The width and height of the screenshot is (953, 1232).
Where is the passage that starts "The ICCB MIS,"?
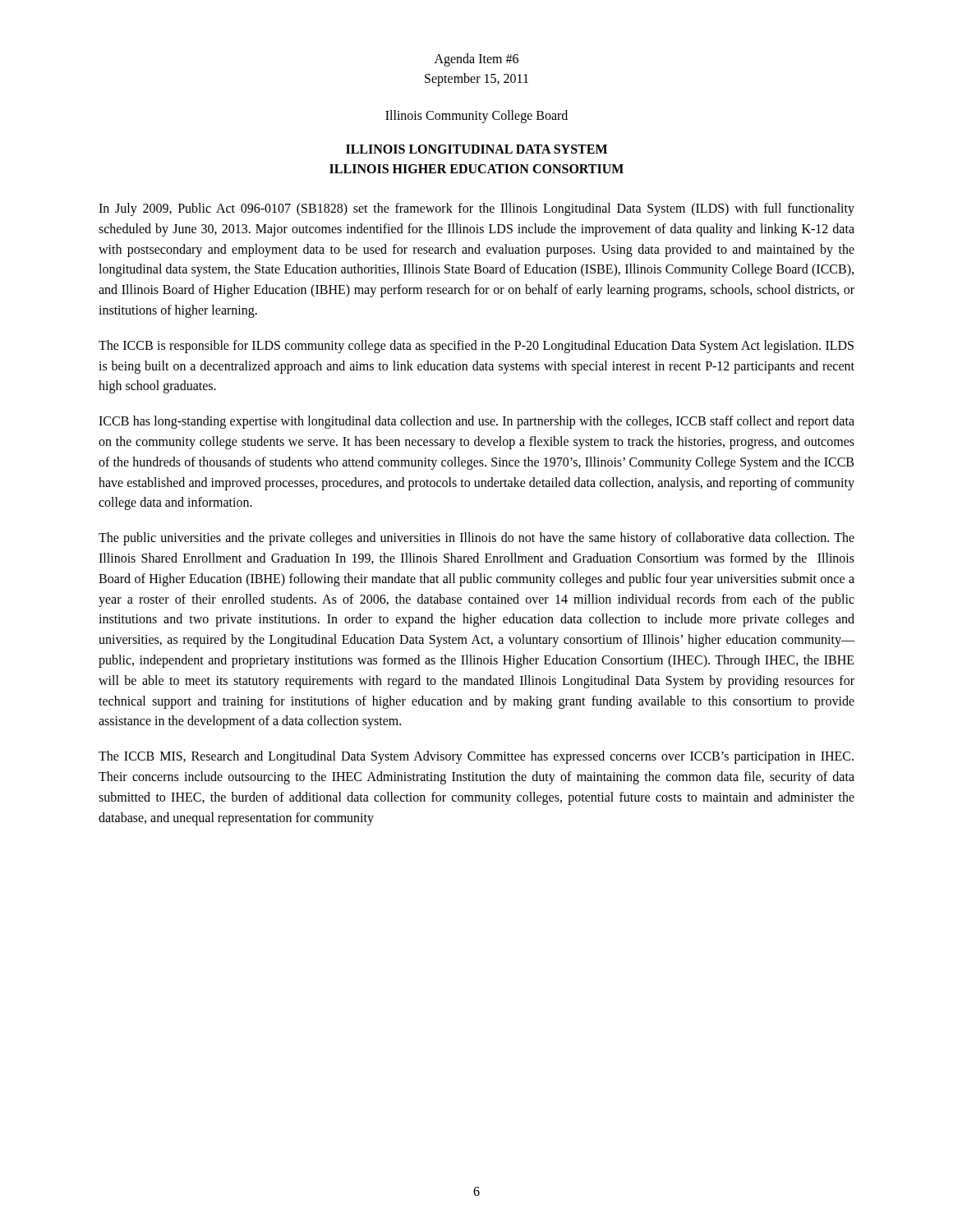click(476, 787)
